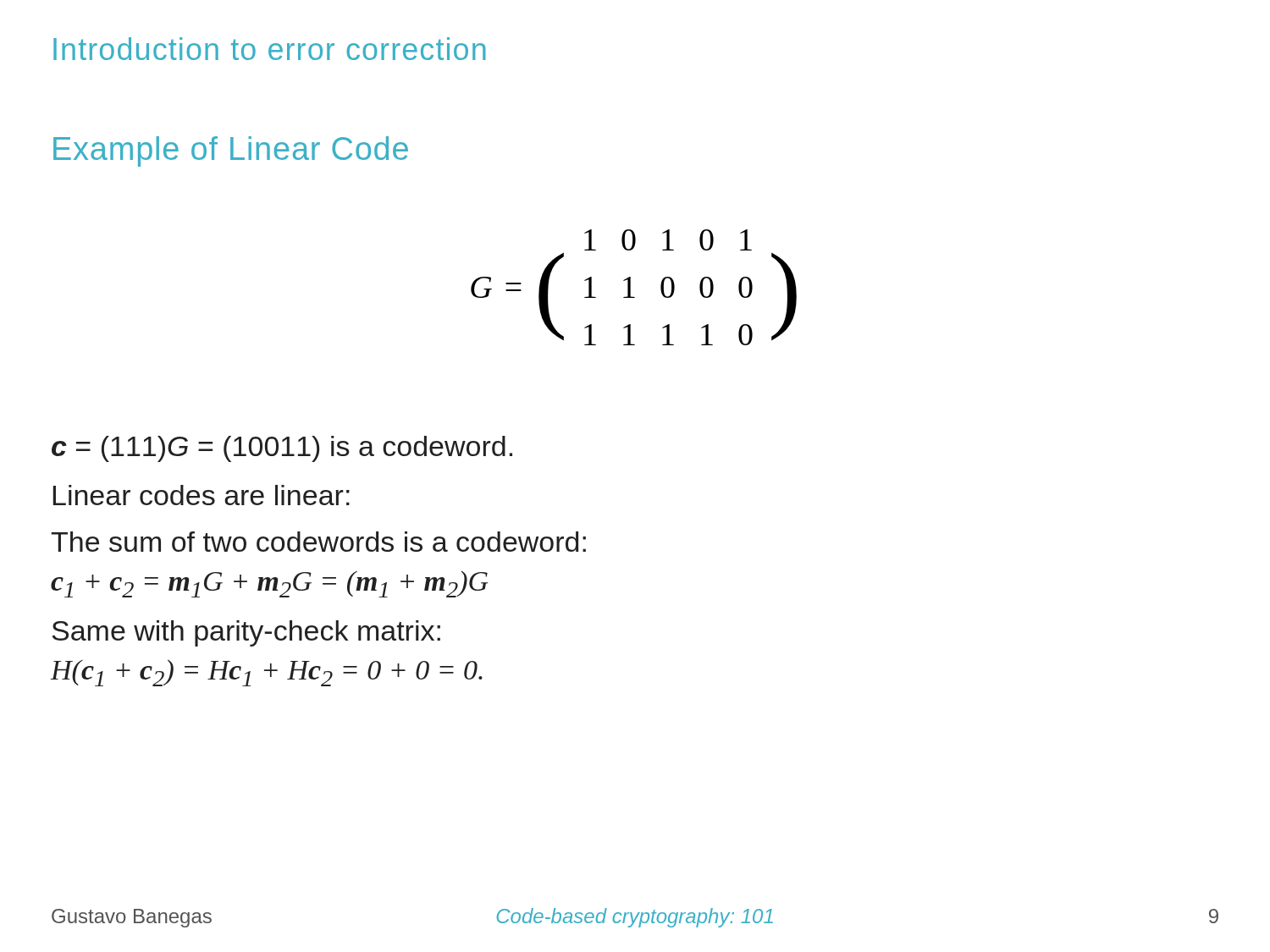Select the text block starting "c = (111)G = (10011) is a codeword."
Image resolution: width=1270 pixels, height=952 pixels.
coord(283,446)
